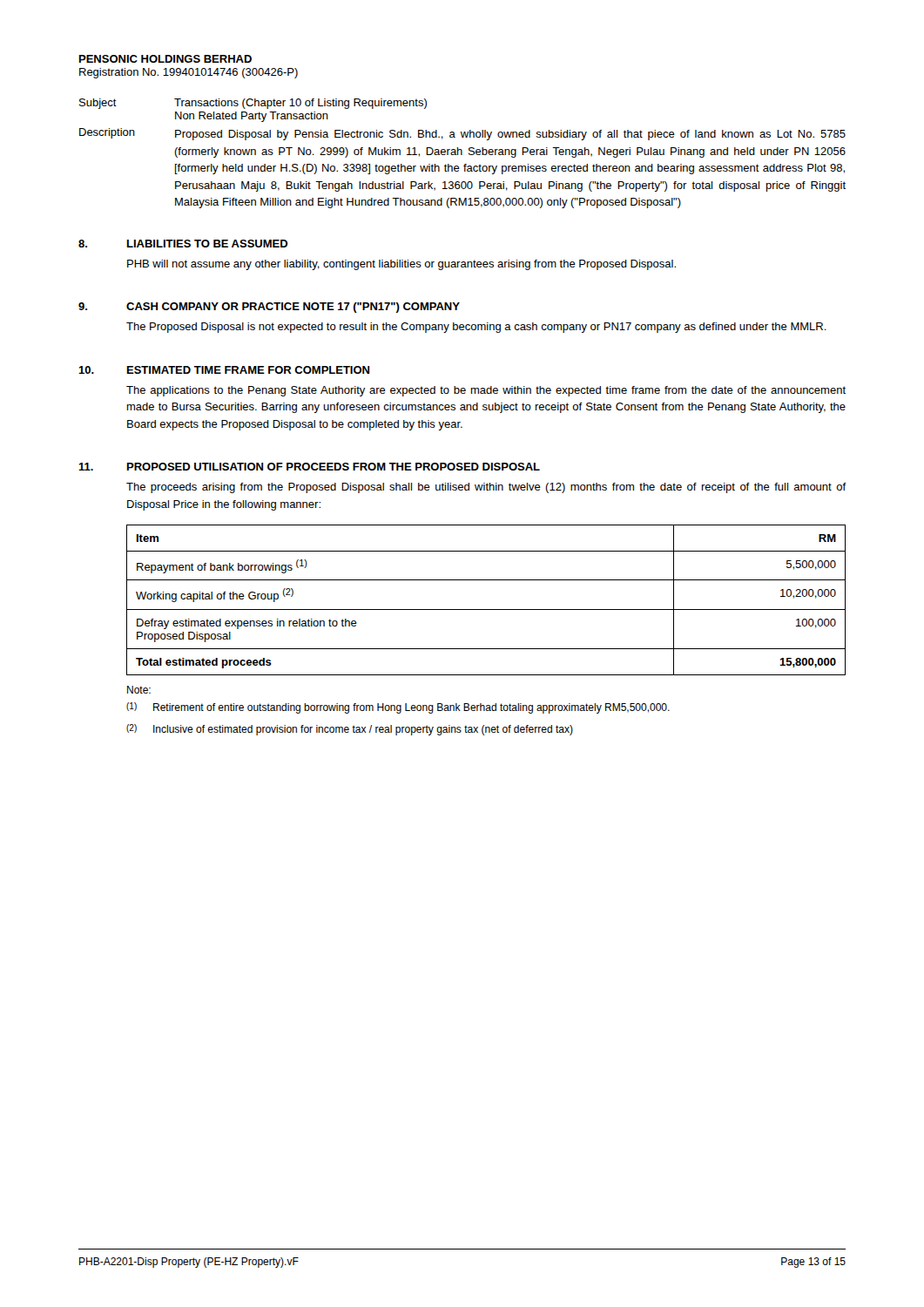Viewport: 924px width, 1307px height.
Task: Point to the passage starting "The proceeds arising from the Proposed"
Action: tap(486, 495)
